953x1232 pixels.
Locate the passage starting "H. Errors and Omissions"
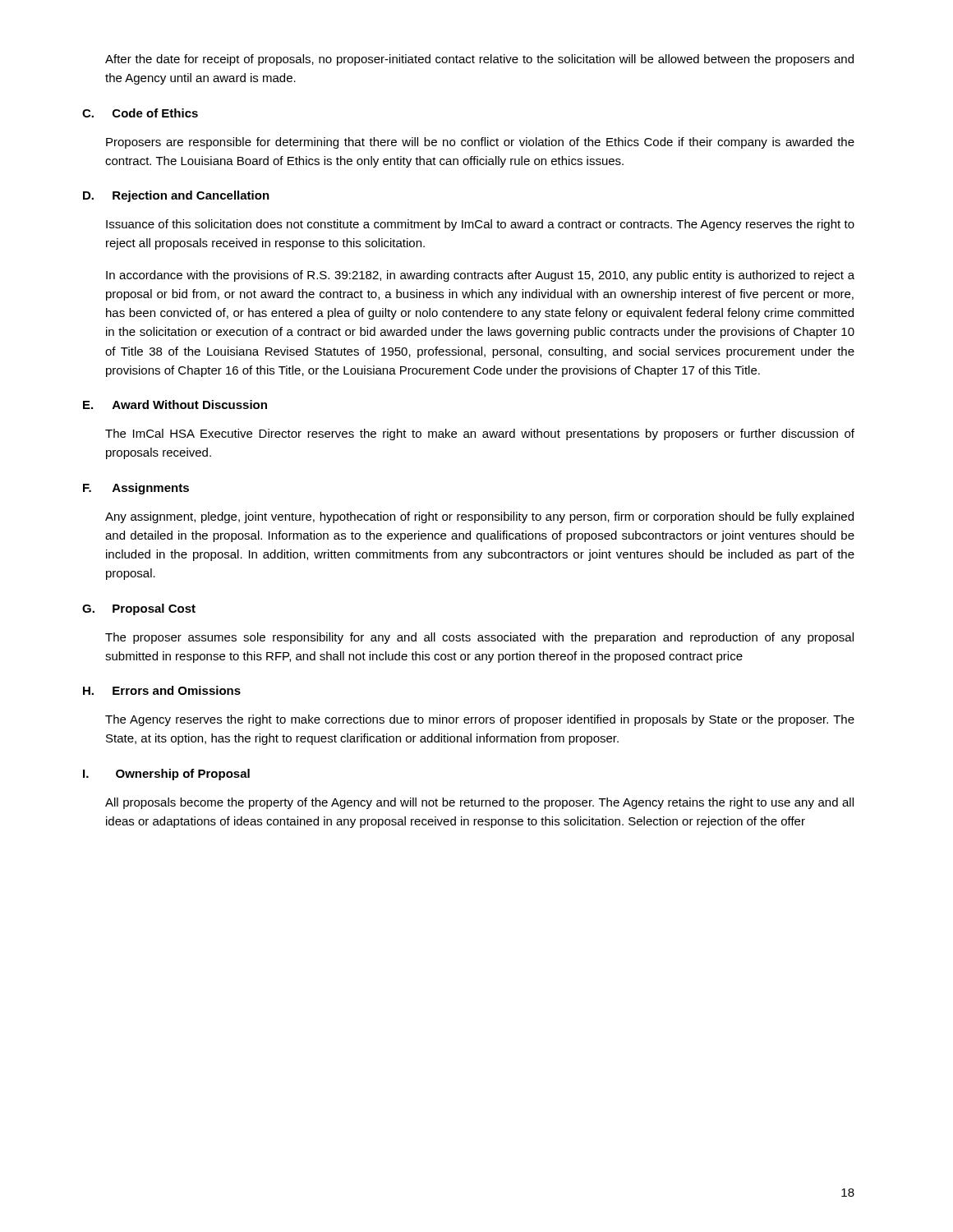(161, 690)
